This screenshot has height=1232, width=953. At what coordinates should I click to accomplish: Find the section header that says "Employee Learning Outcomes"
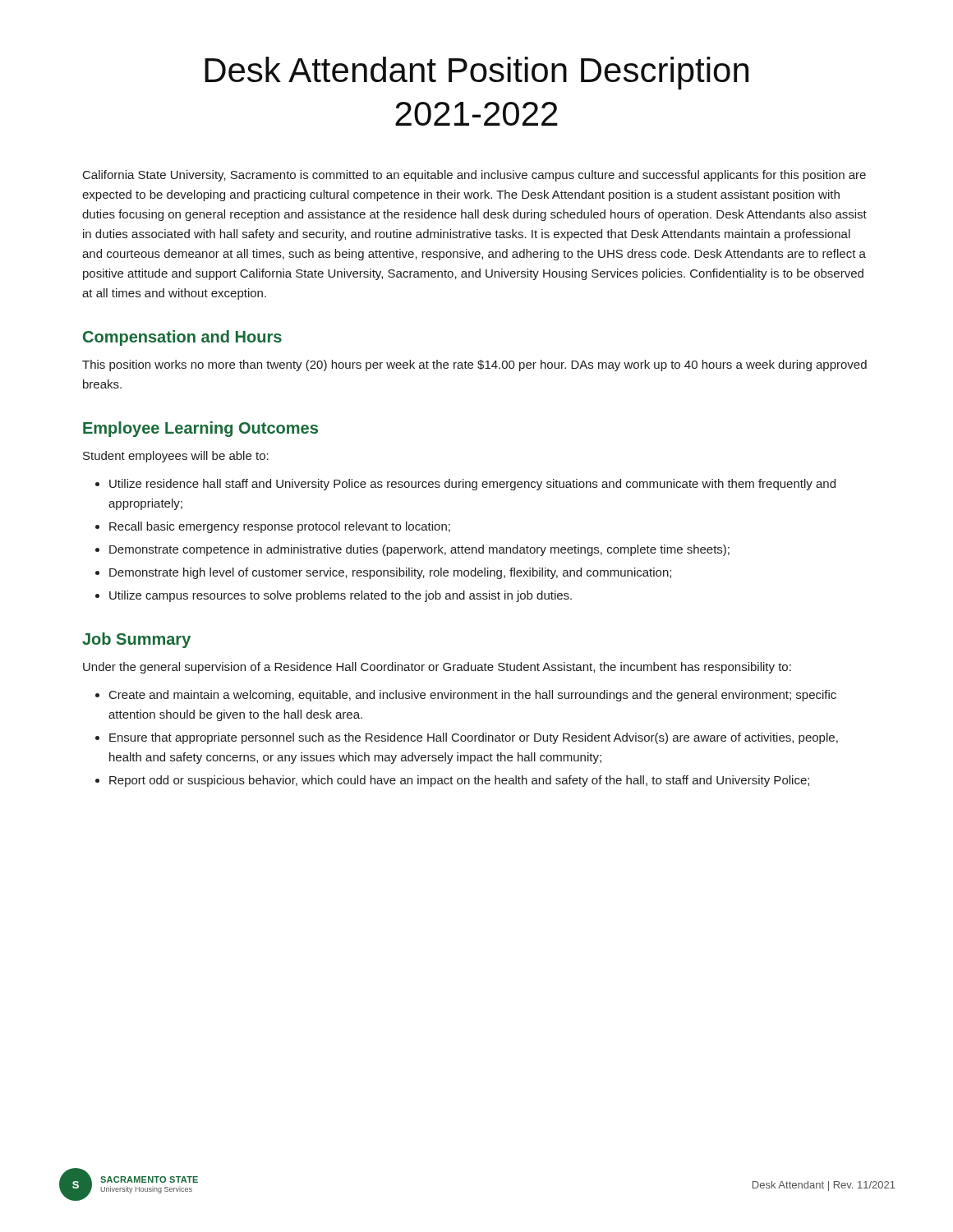200,428
